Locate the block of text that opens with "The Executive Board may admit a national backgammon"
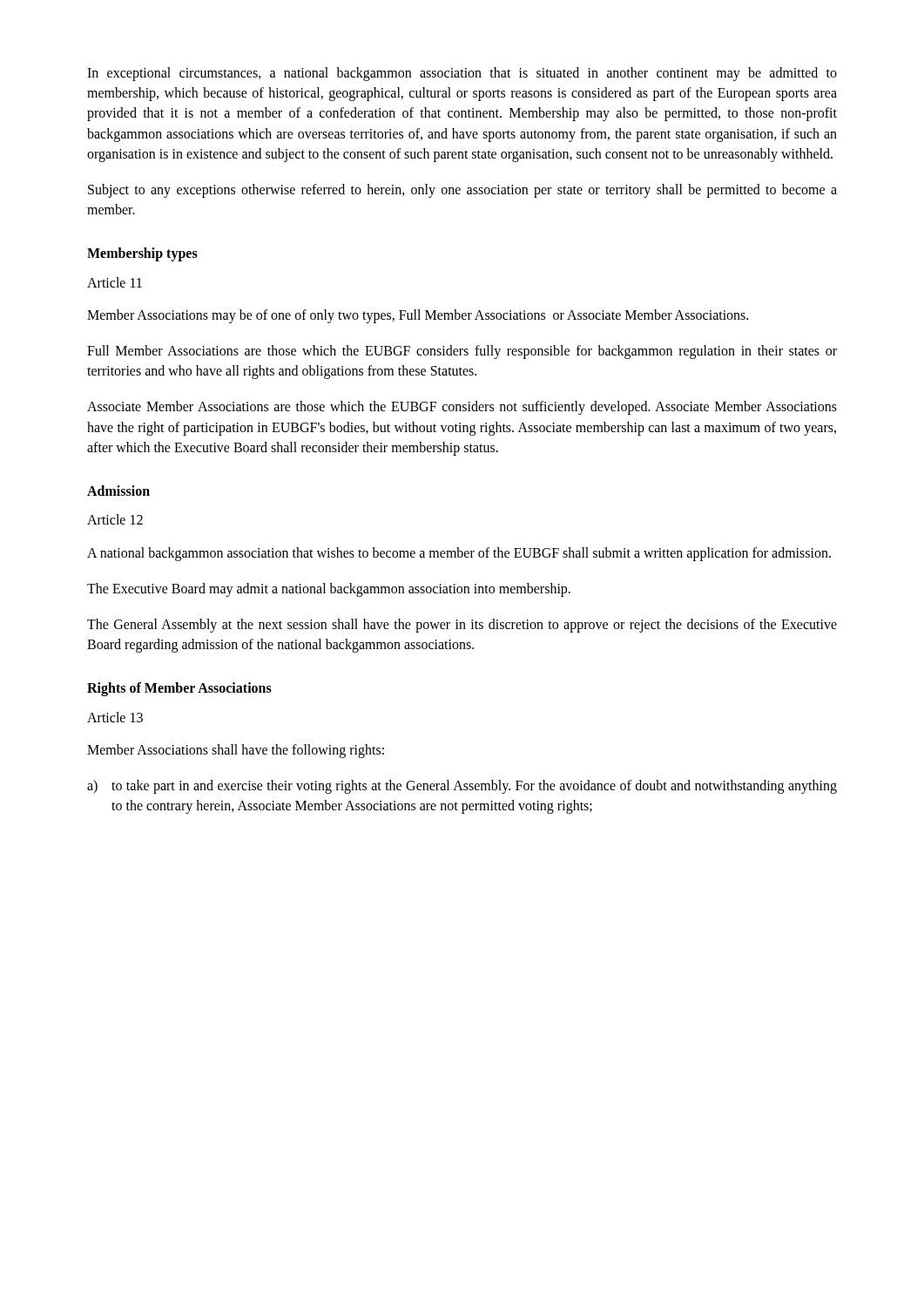The width and height of the screenshot is (924, 1307). tap(329, 588)
